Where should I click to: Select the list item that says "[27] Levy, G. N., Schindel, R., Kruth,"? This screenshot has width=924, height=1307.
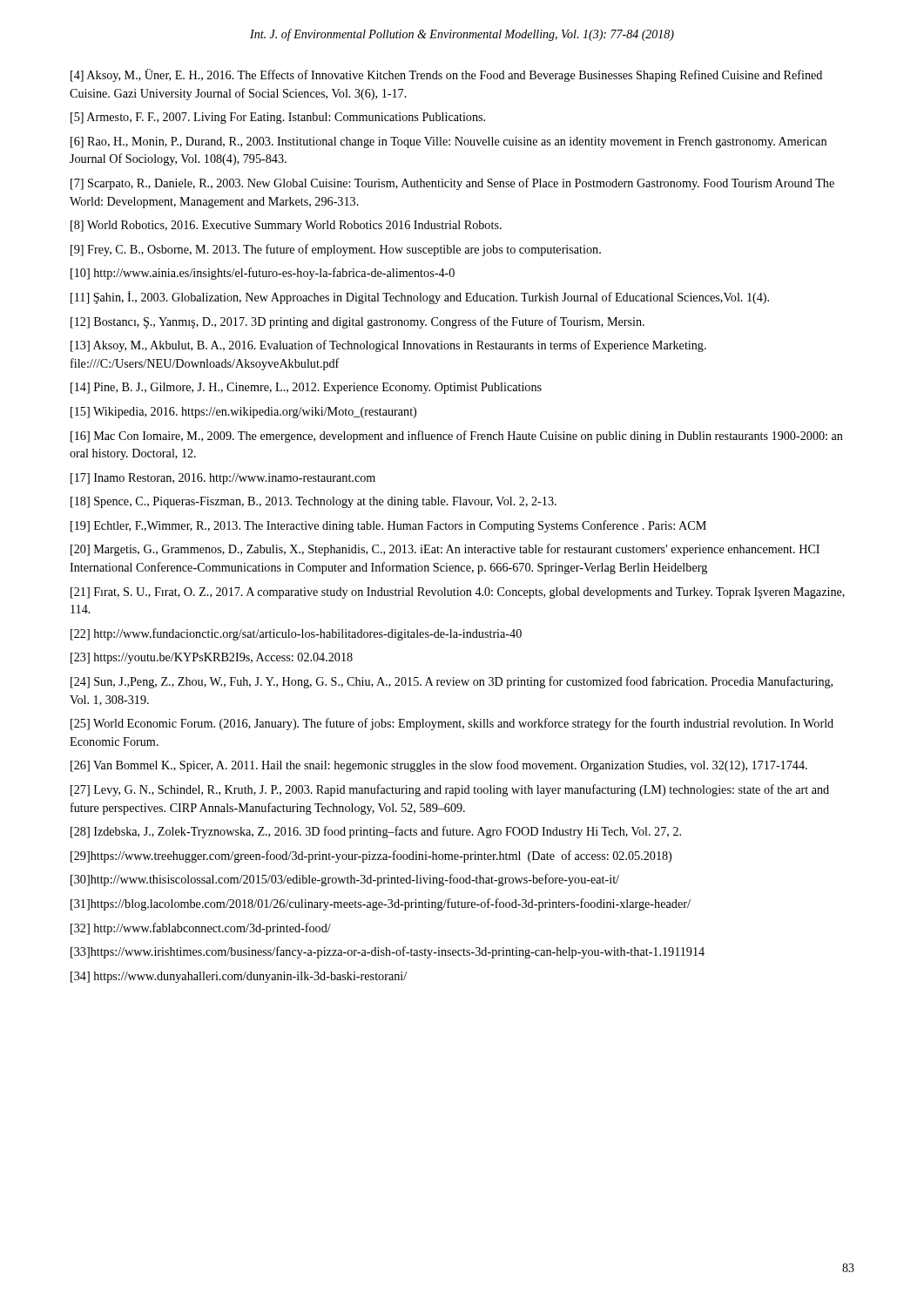pyautogui.click(x=462, y=799)
